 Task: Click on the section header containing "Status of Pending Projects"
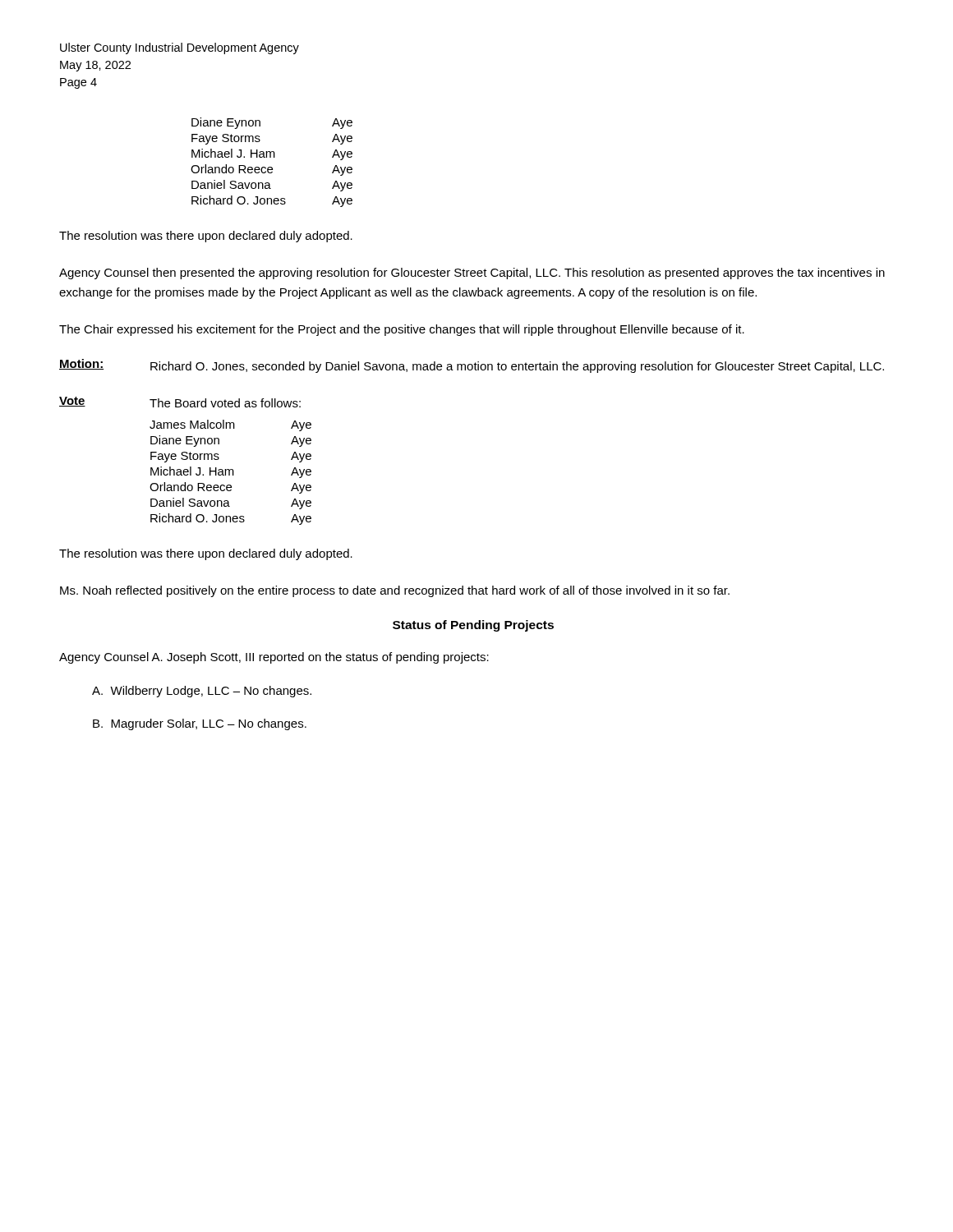coord(473,625)
